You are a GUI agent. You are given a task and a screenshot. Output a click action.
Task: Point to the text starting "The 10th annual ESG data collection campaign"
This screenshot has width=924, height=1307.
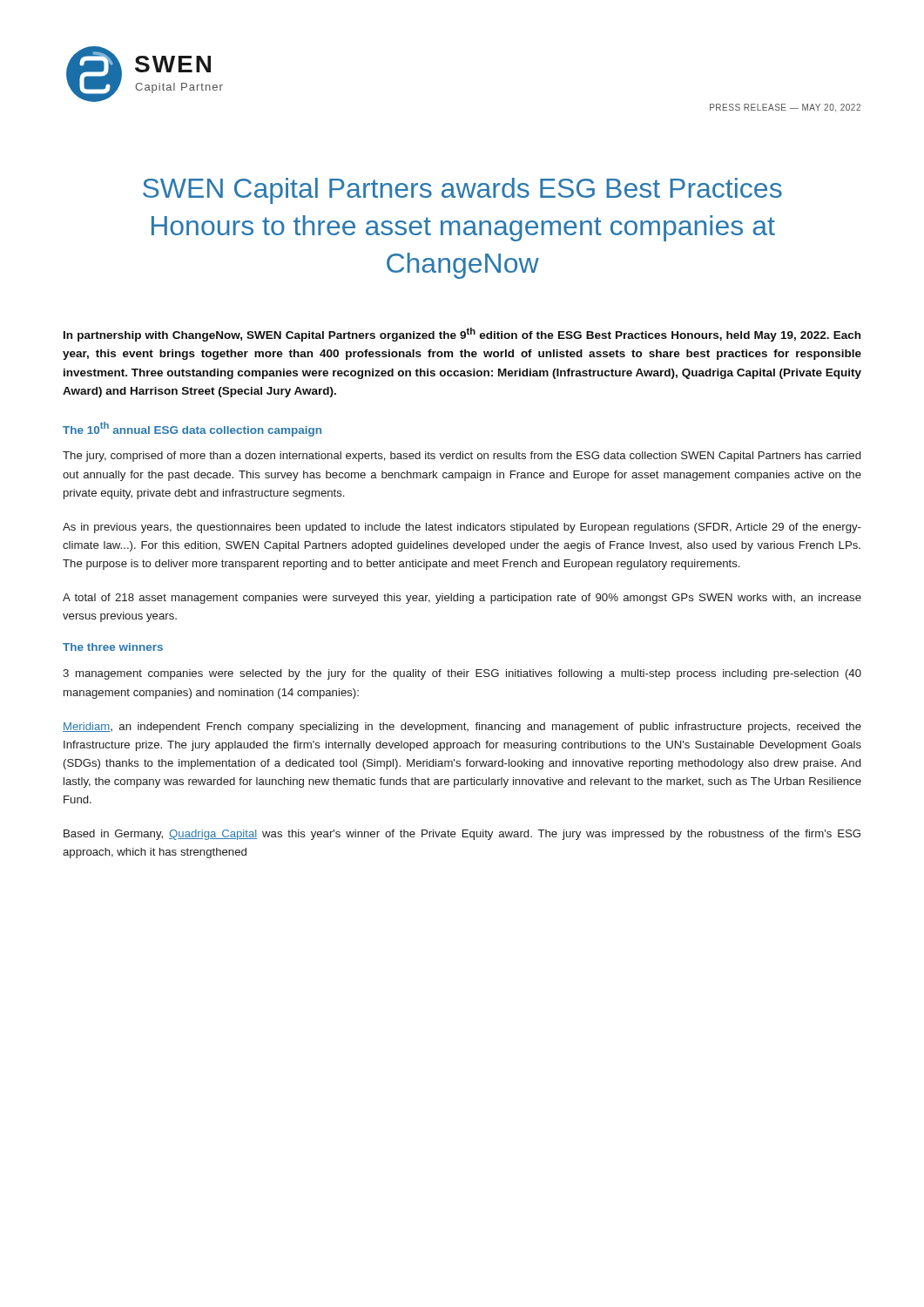click(192, 428)
